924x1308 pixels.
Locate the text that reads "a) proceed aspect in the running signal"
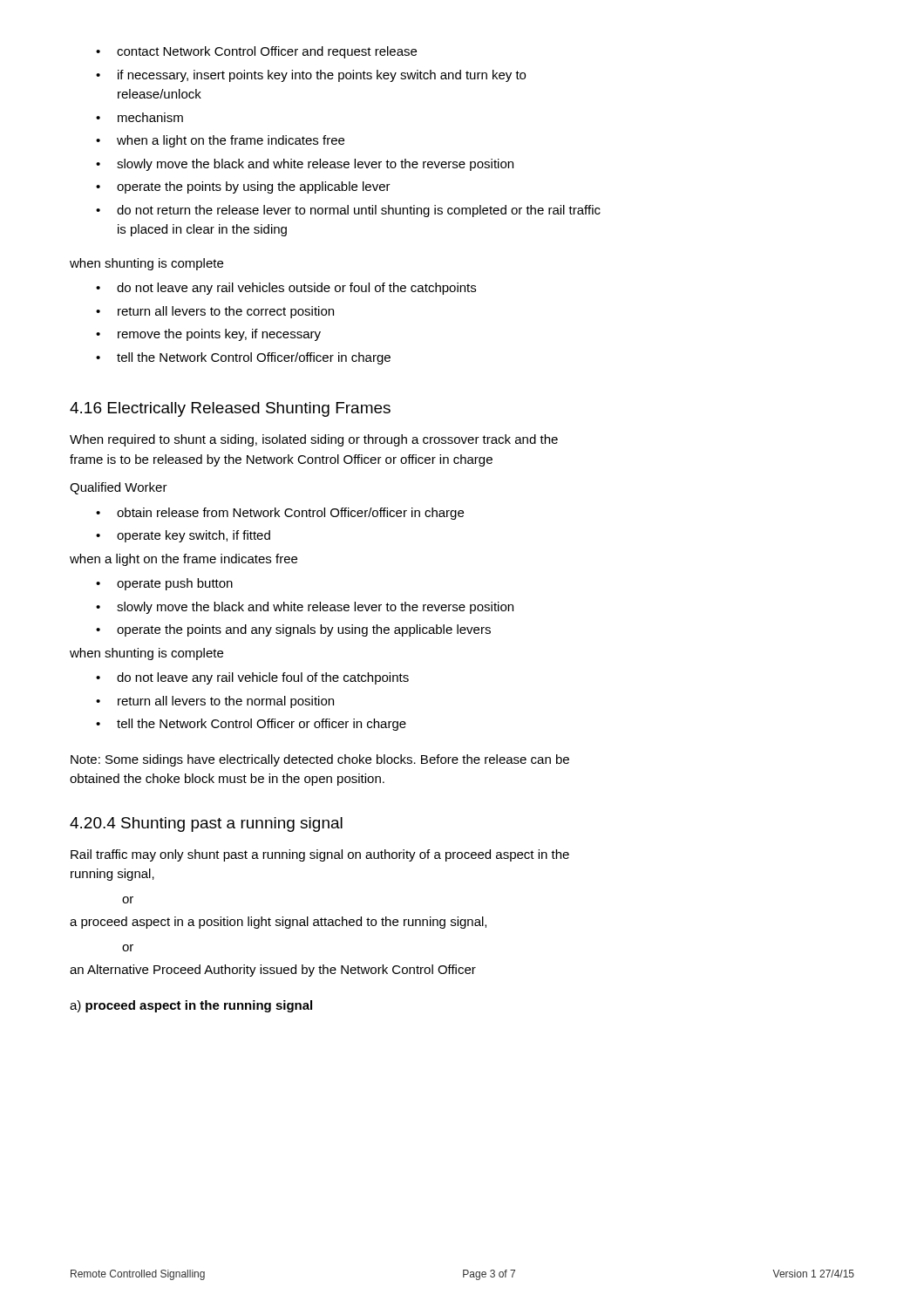tap(191, 1005)
